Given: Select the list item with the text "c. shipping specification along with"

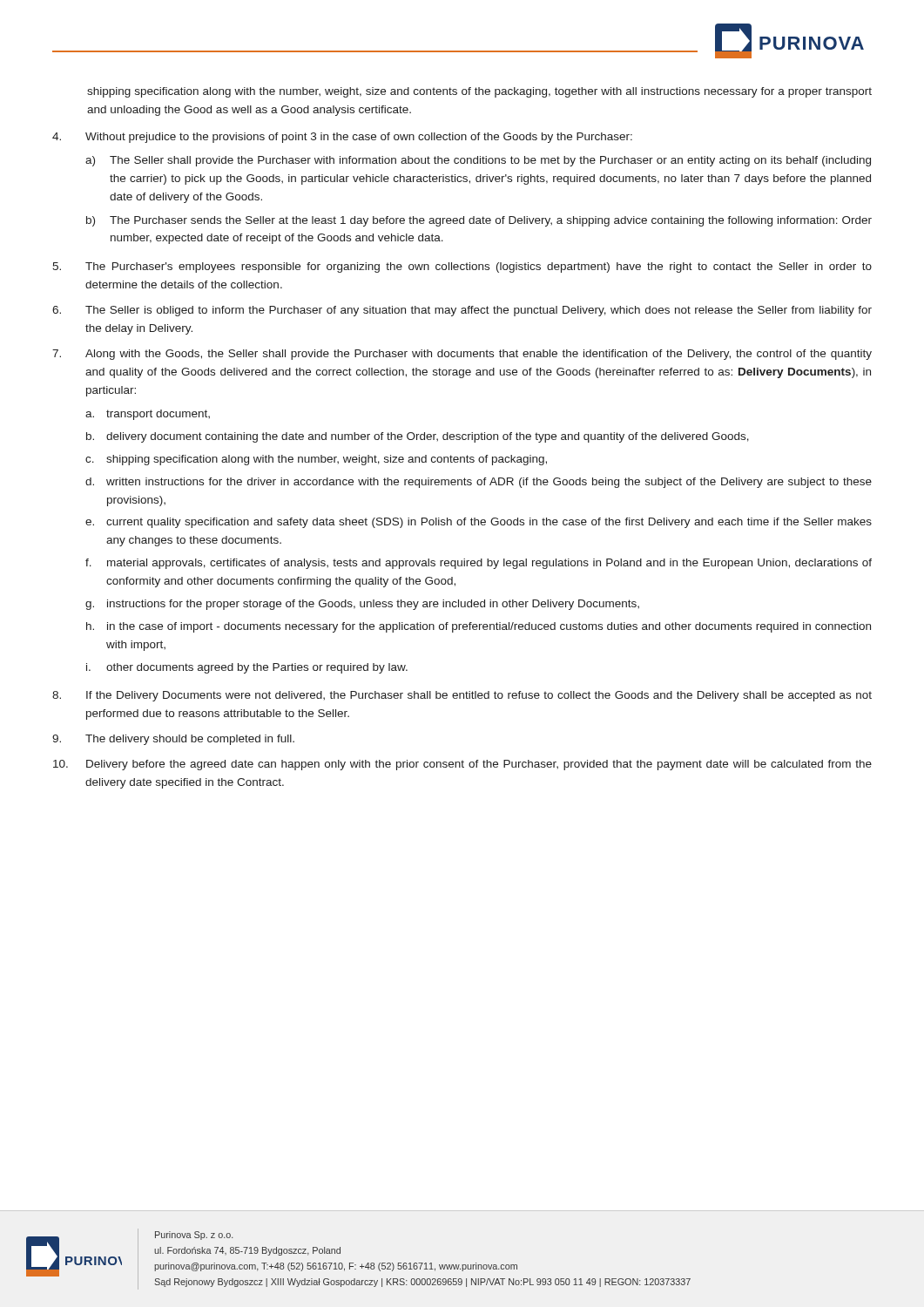Looking at the screenshot, I should click(x=479, y=459).
